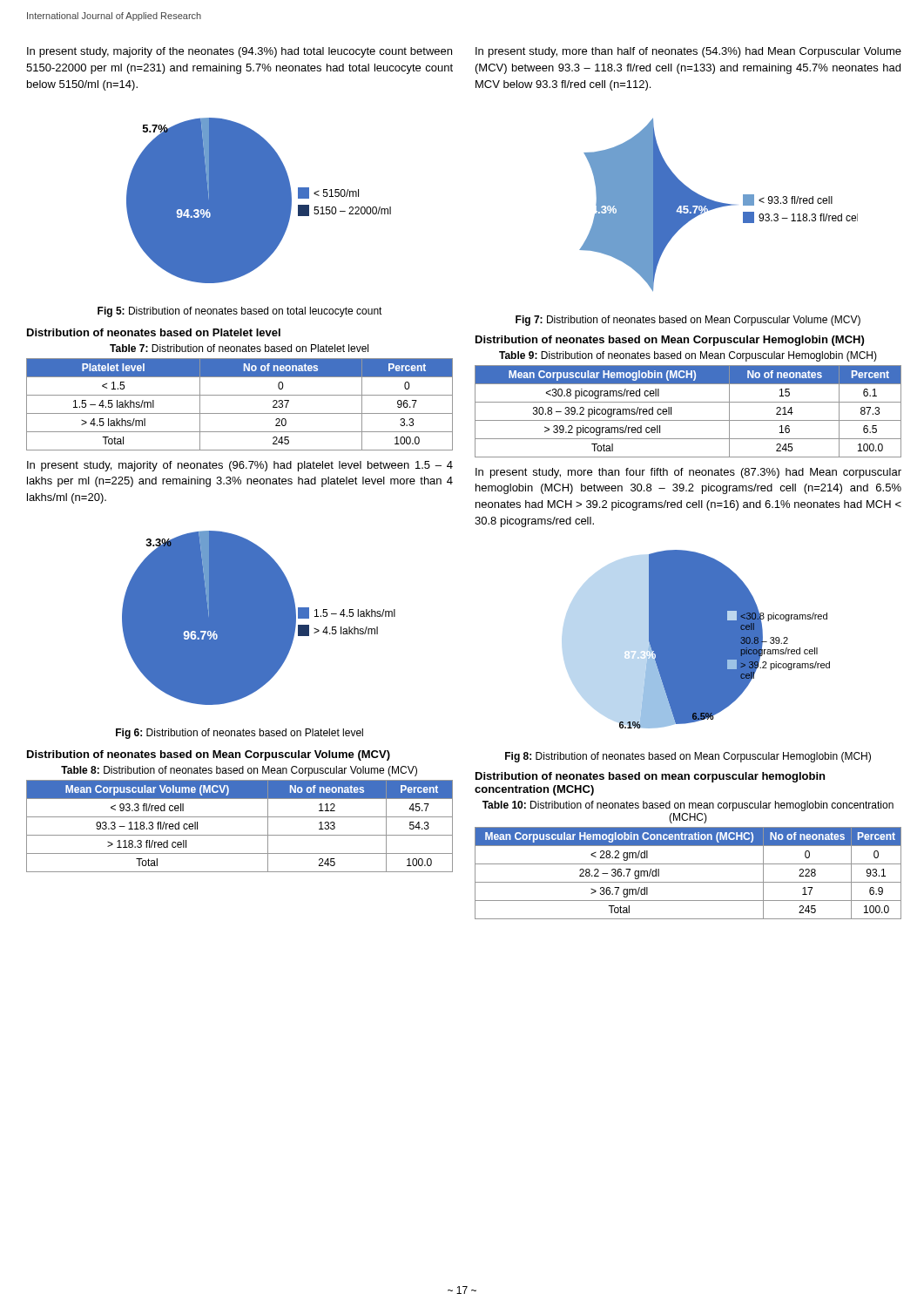Find the region starting "In present study, more than half of"
The image size is (924, 1307).
pos(688,68)
